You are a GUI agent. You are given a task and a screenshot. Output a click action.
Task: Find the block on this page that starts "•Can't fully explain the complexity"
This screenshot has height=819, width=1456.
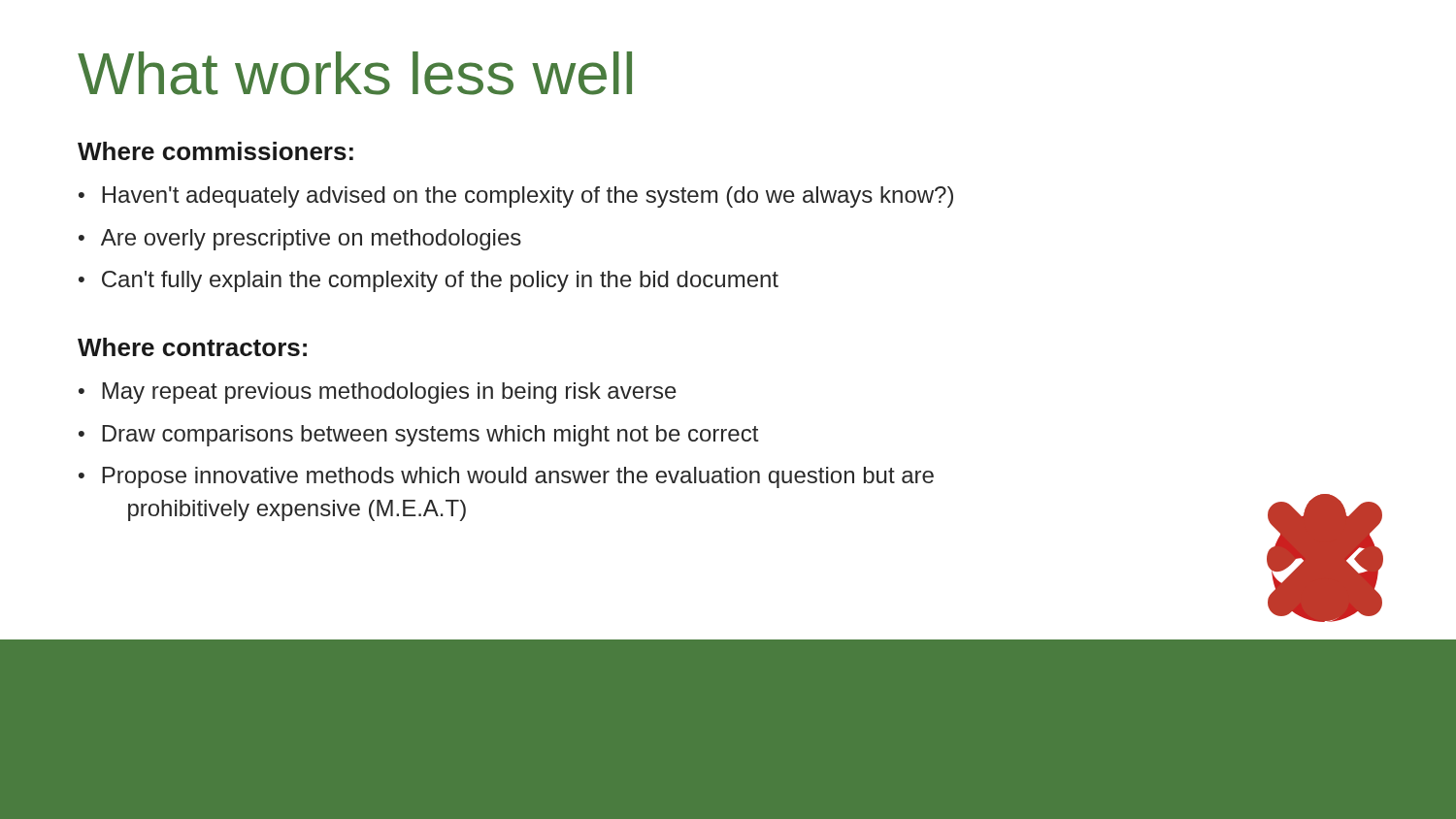pyautogui.click(x=728, y=280)
